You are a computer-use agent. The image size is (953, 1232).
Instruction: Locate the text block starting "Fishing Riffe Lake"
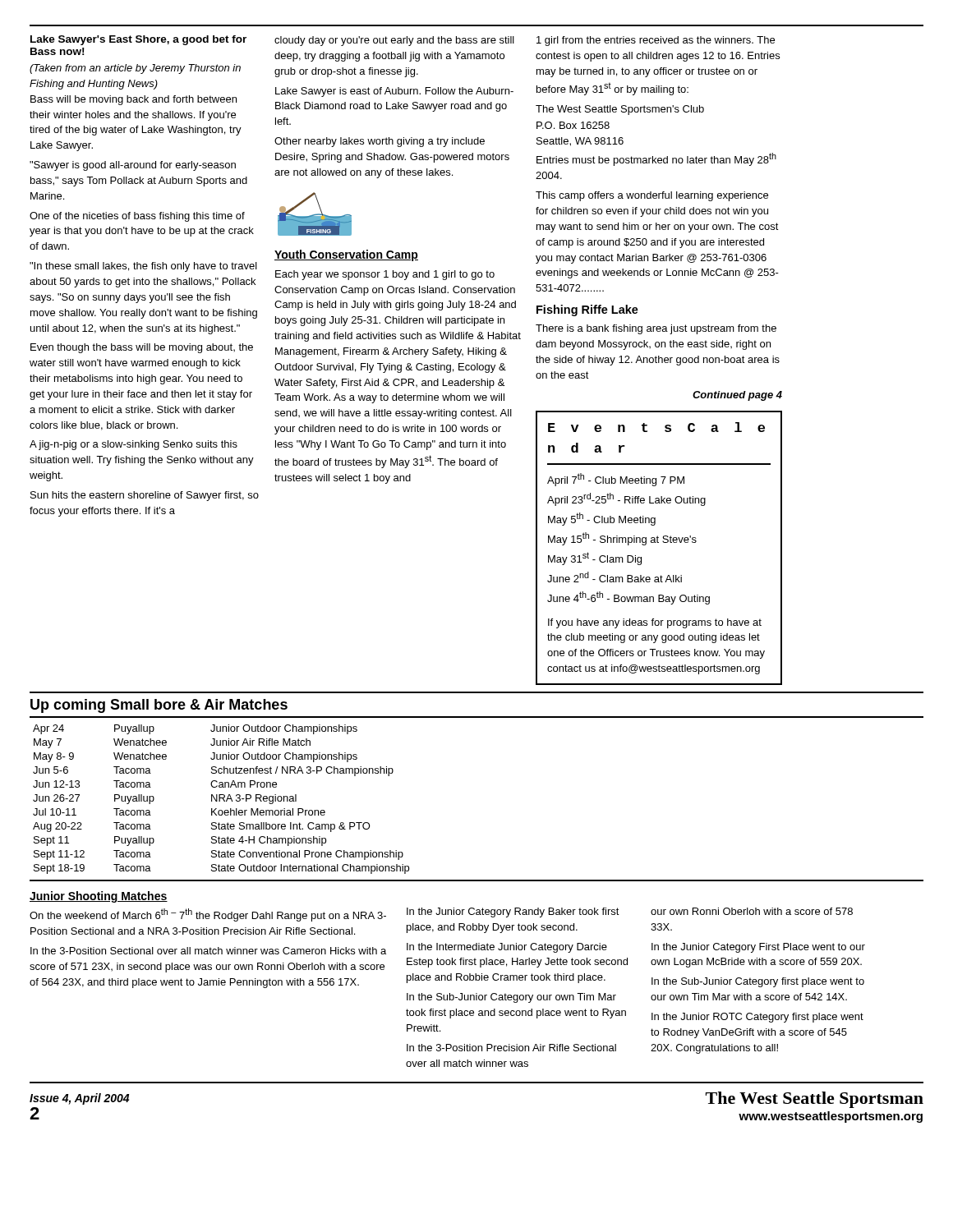[587, 310]
